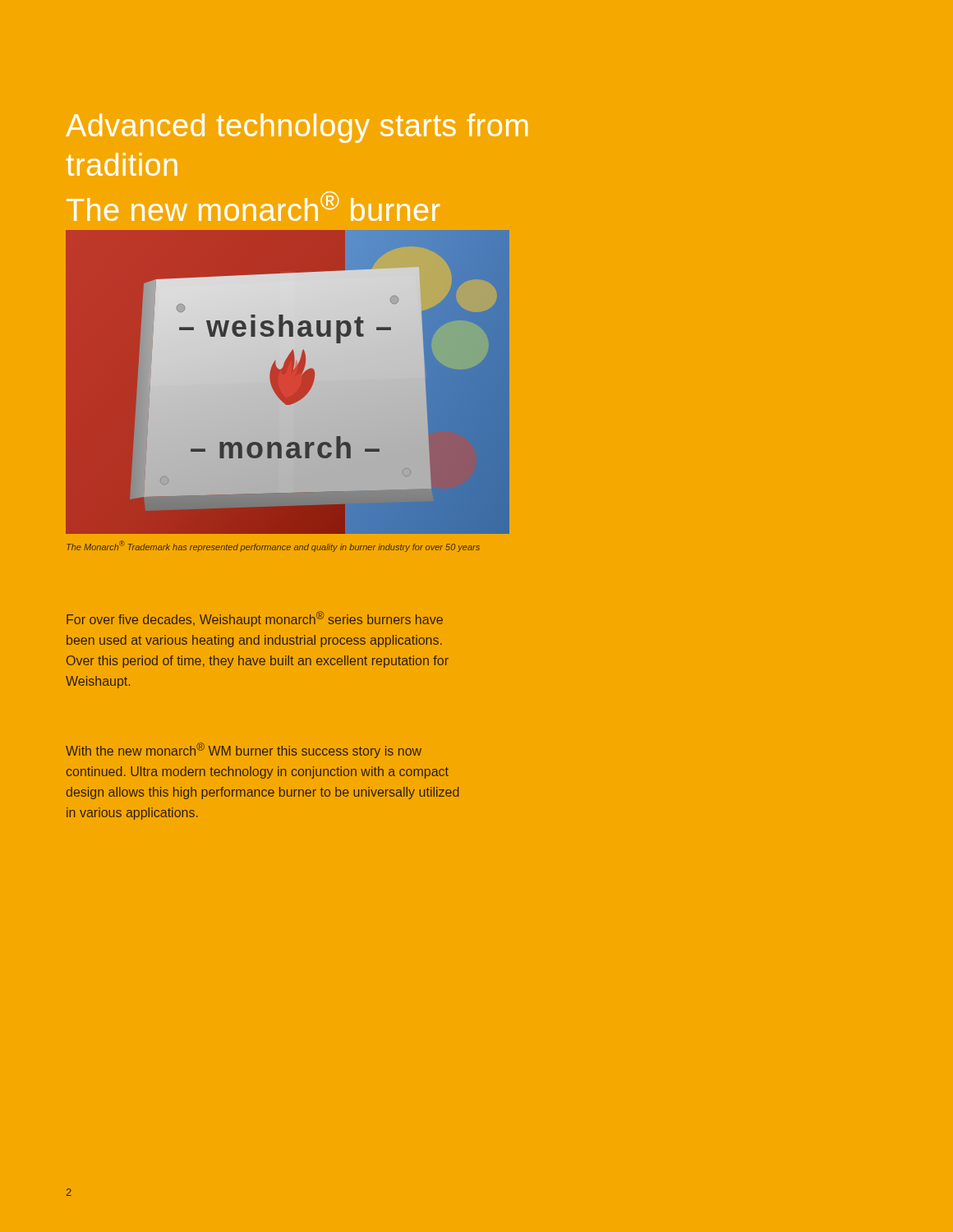The width and height of the screenshot is (953, 1232).
Task: Find the photo
Action: tap(288, 382)
